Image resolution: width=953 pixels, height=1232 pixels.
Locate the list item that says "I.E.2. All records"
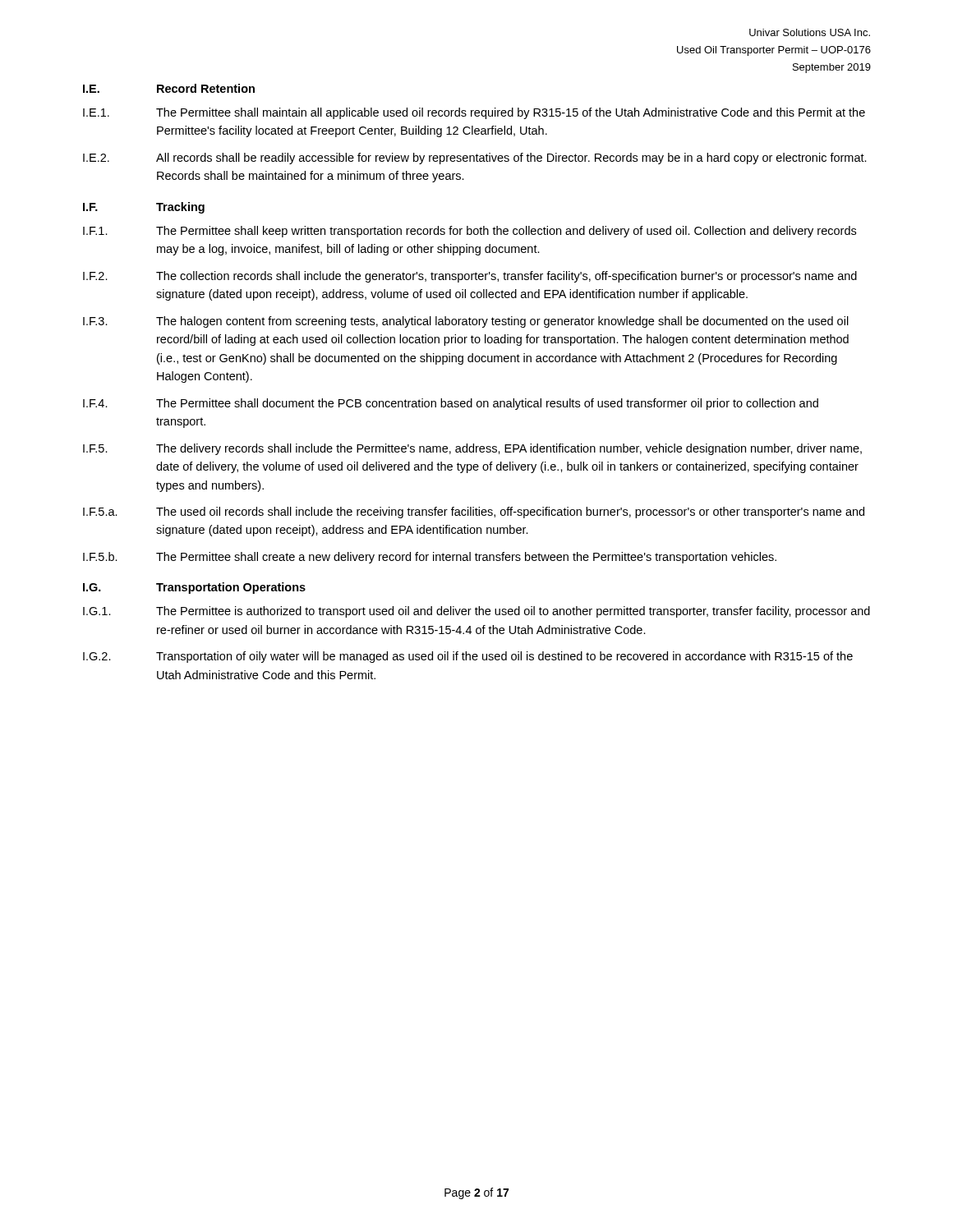pyautogui.click(x=476, y=167)
